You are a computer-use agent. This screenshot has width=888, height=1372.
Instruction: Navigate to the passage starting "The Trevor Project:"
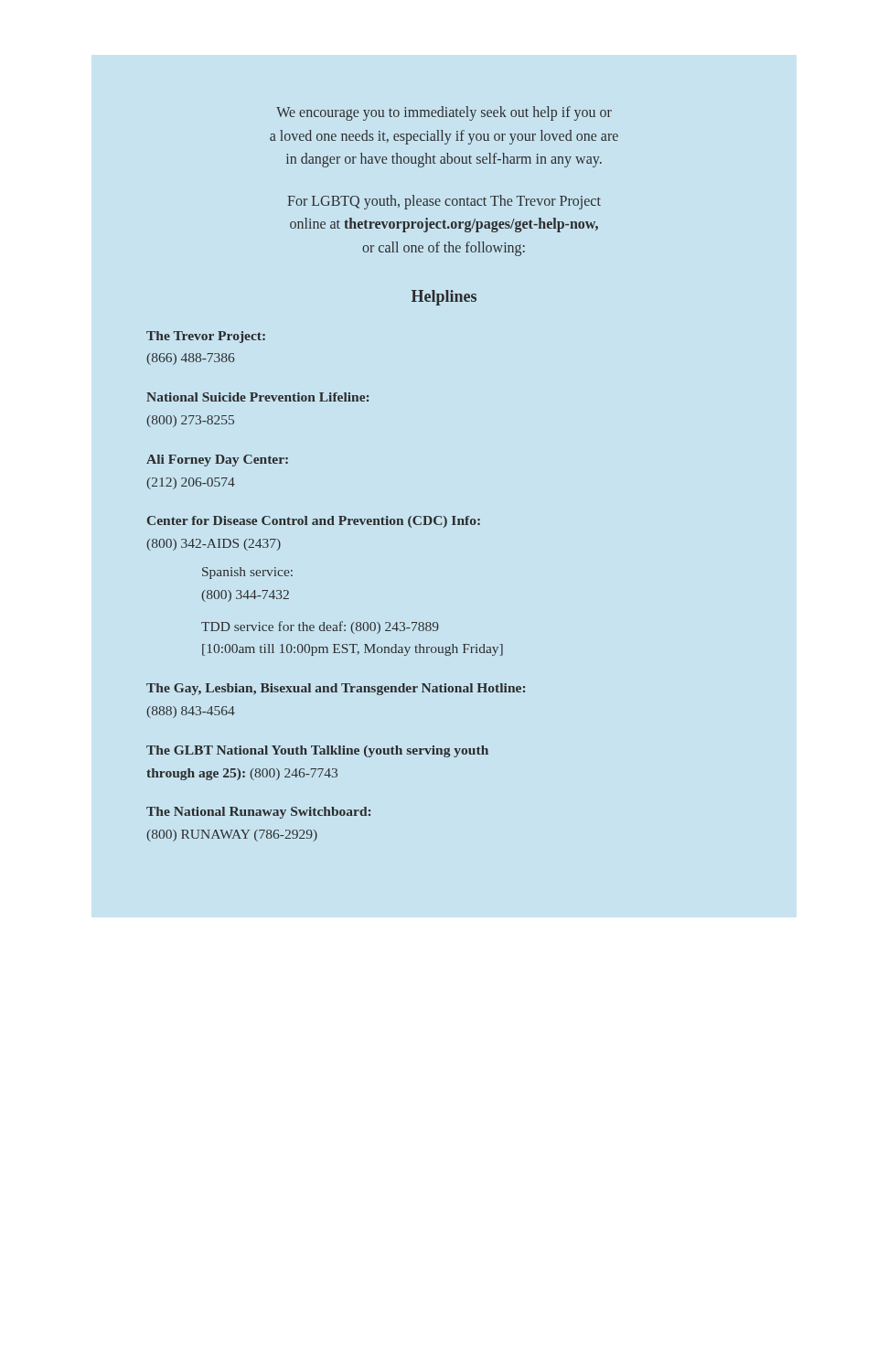[x=206, y=337]
